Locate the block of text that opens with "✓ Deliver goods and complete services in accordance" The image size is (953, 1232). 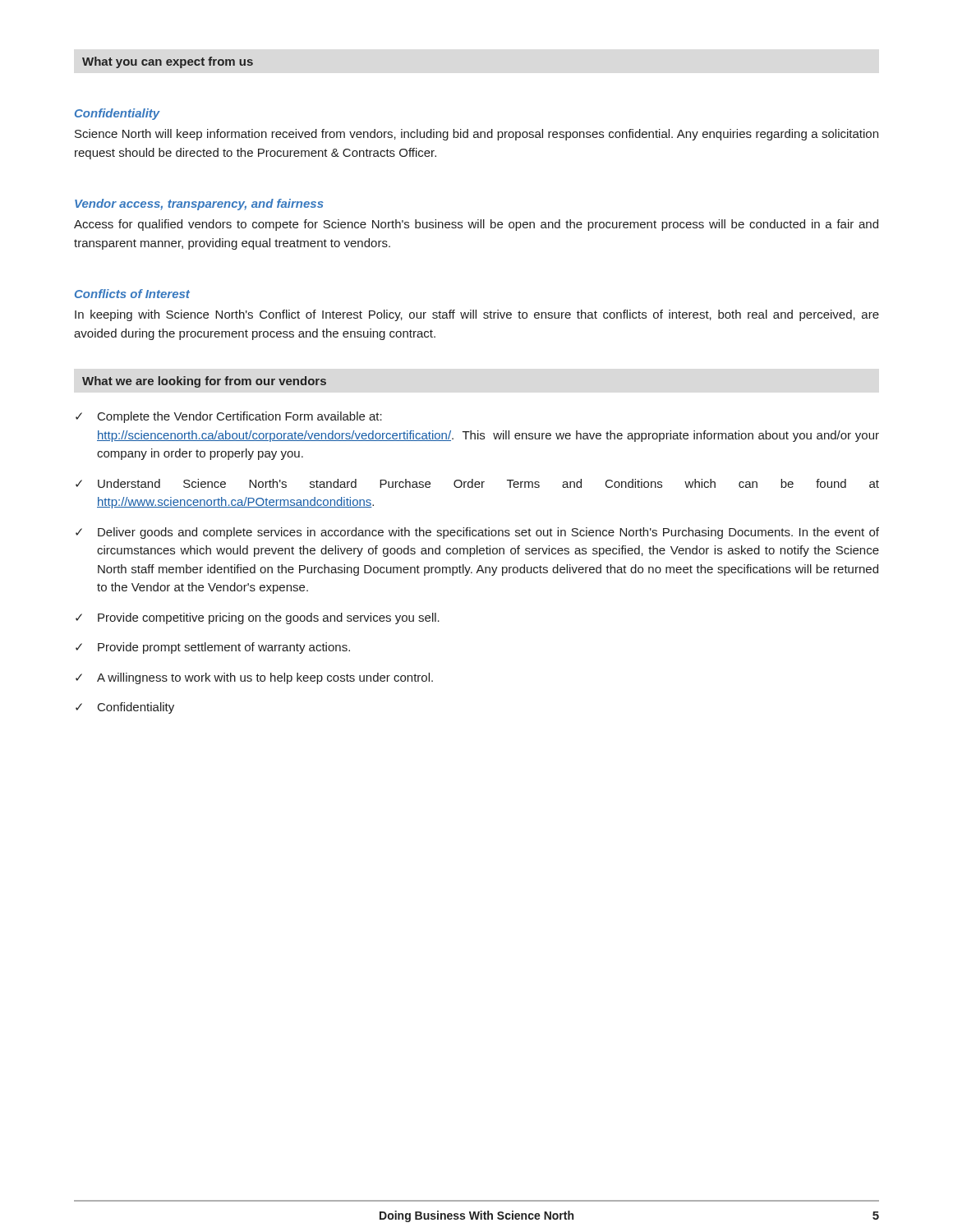pyautogui.click(x=476, y=560)
